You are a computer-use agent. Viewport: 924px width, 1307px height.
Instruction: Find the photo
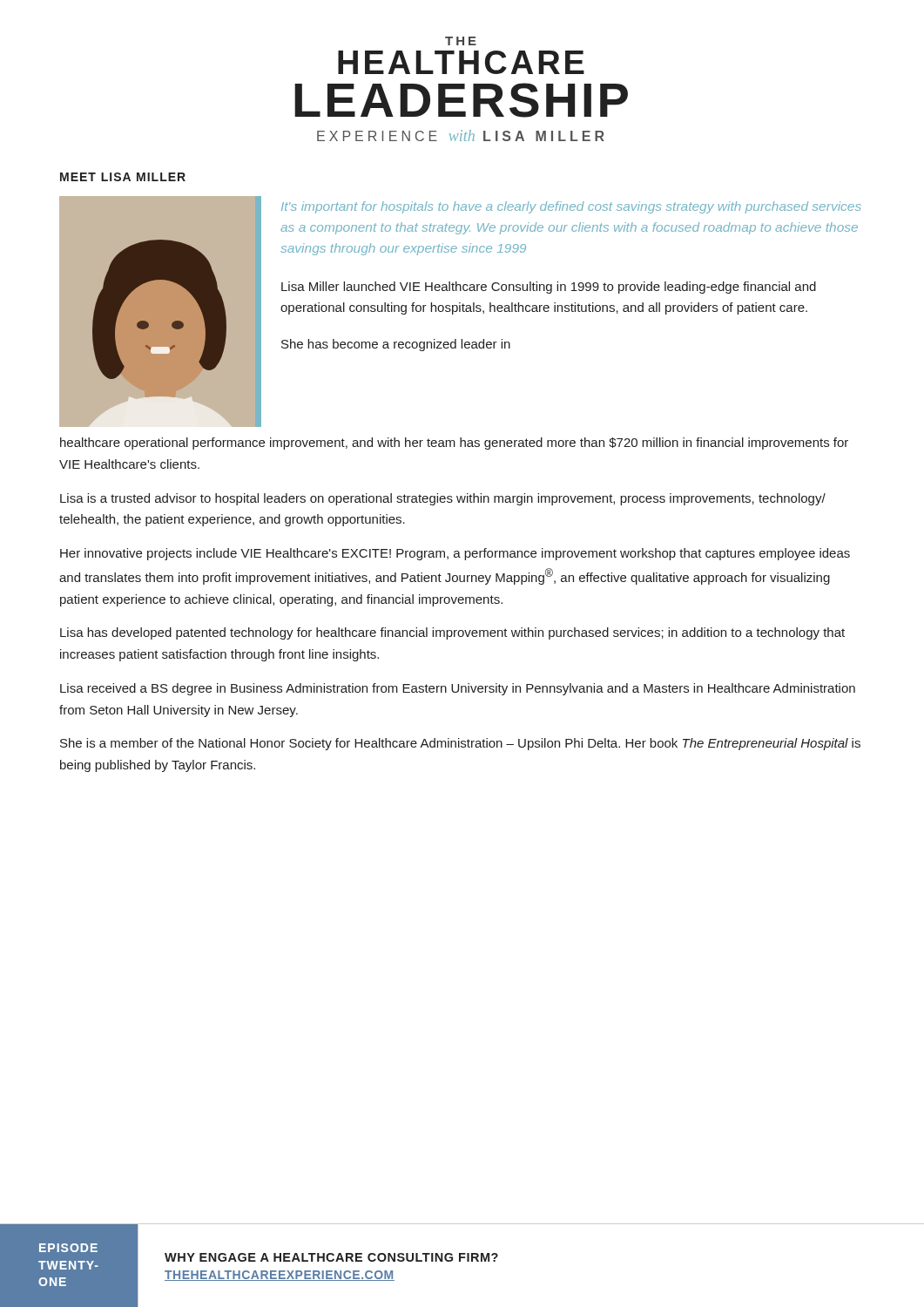point(160,312)
